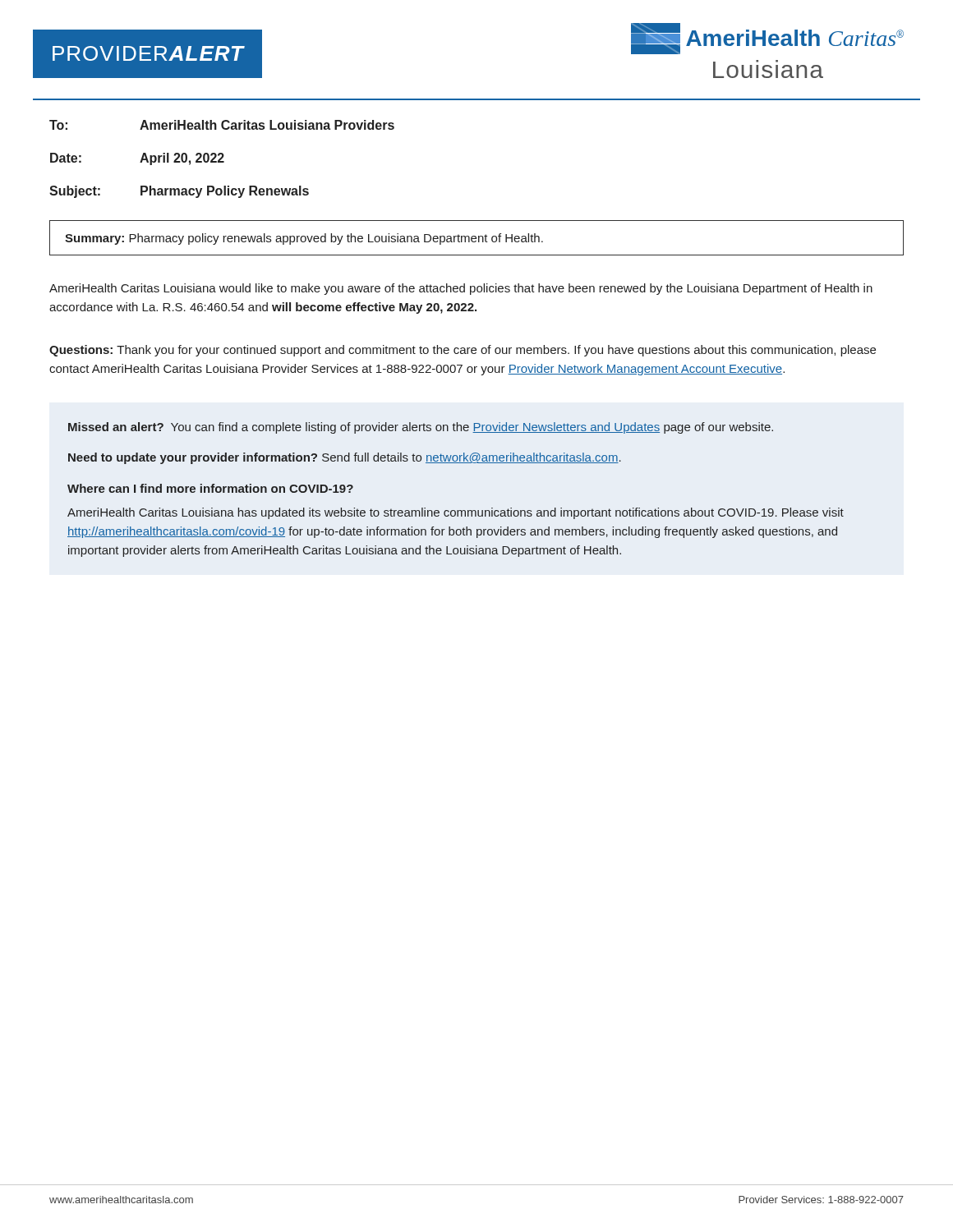Click on the text block that says "Missed an alert? You can find"
This screenshot has height=1232, width=953.
pyautogui.click(x=421, y=428)
